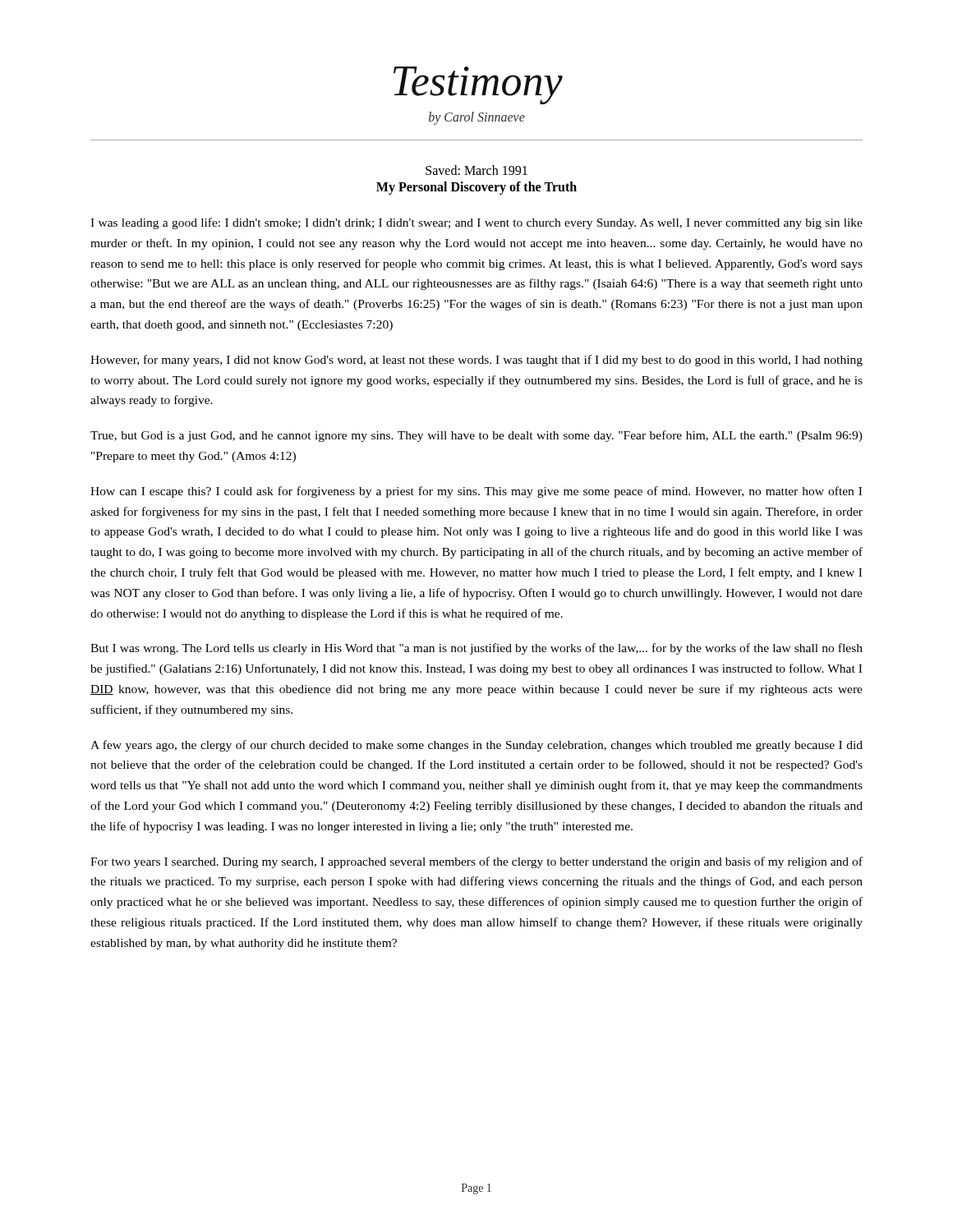Locate the title with the text "Testimony by Carol Sinnaeve"
This screenshot has height=1232, width=953.
coord(476,87)
